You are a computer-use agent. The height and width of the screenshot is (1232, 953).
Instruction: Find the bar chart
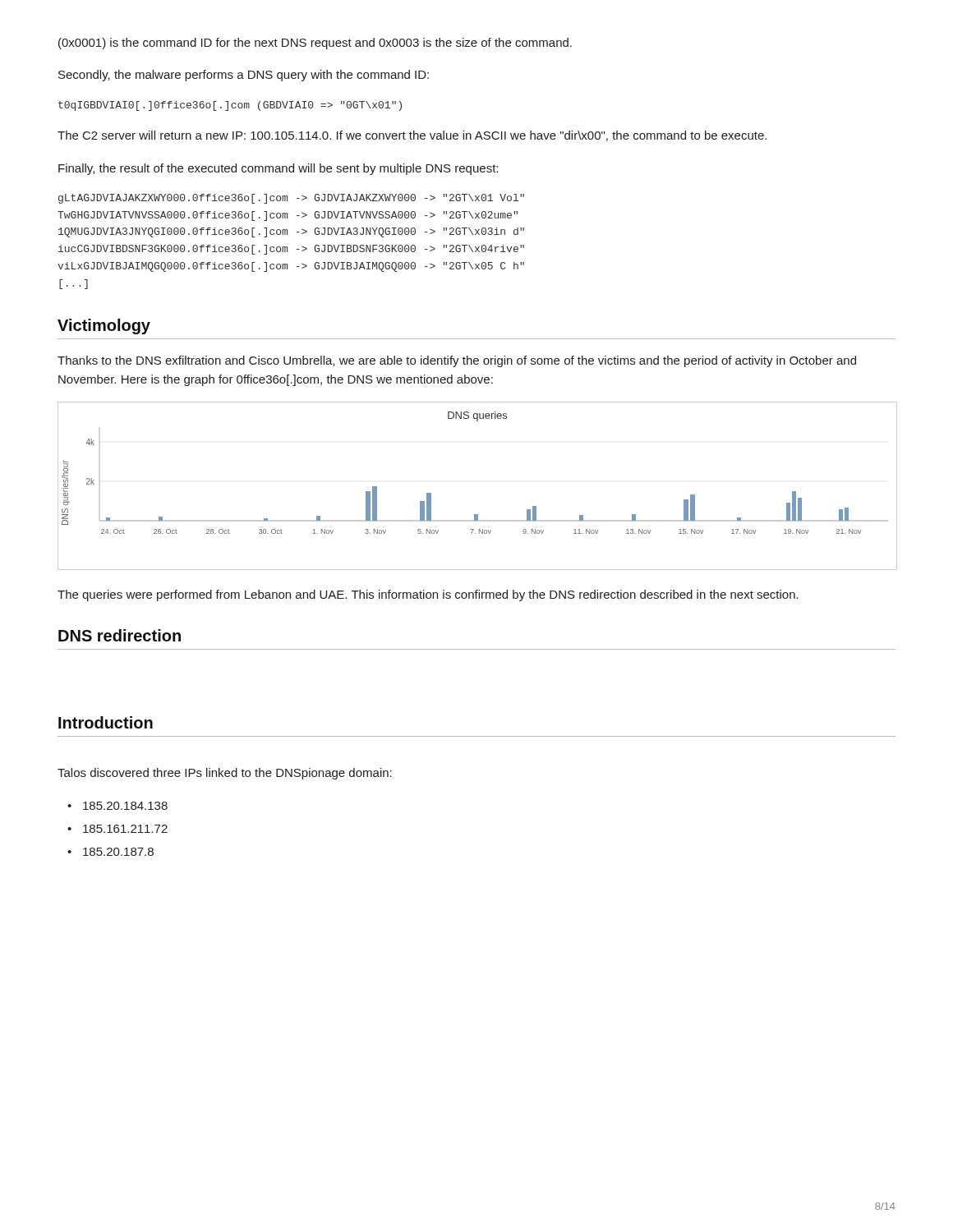point(477,486)
